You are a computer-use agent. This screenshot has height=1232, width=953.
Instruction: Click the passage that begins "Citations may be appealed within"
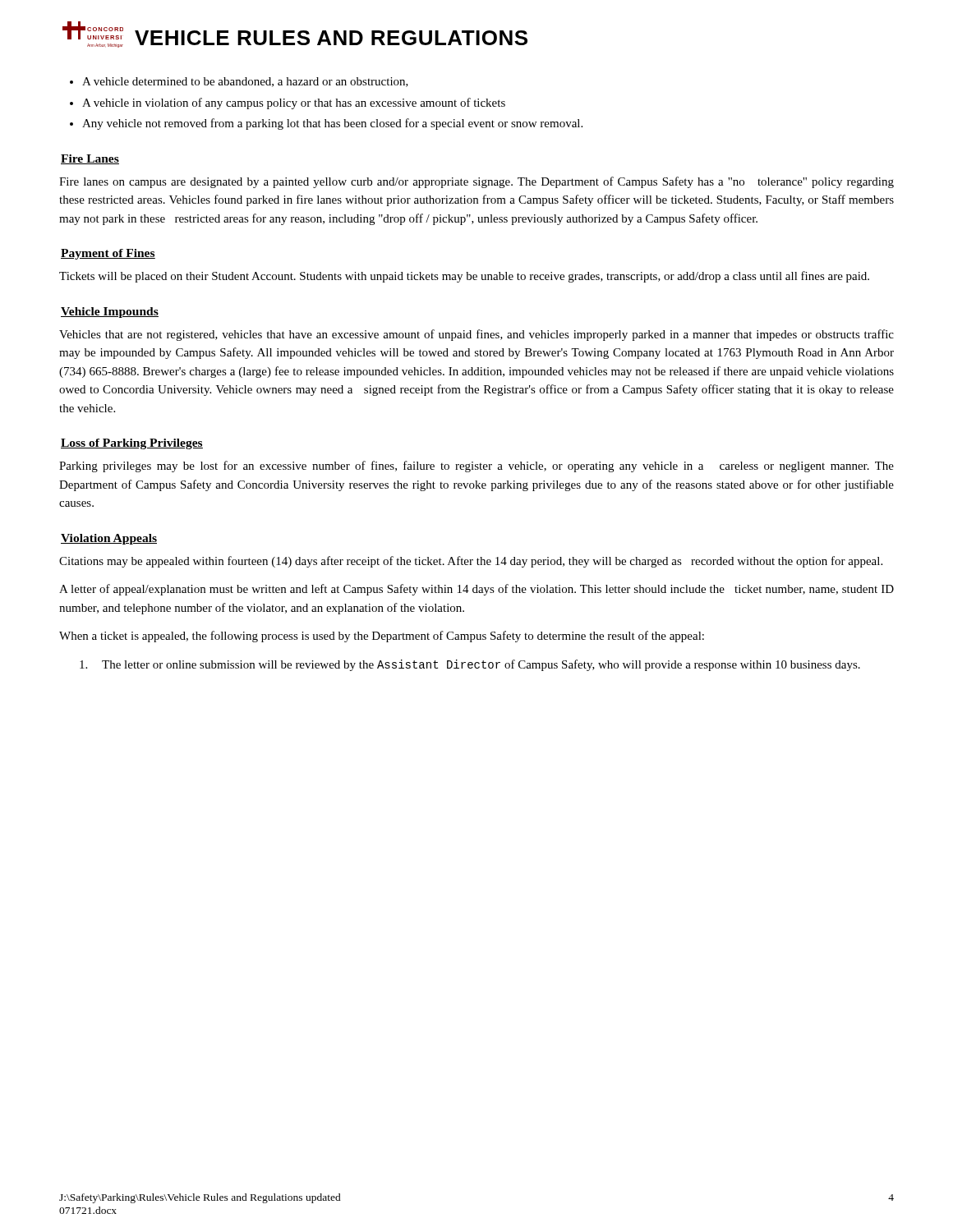(x=471, y=561)
